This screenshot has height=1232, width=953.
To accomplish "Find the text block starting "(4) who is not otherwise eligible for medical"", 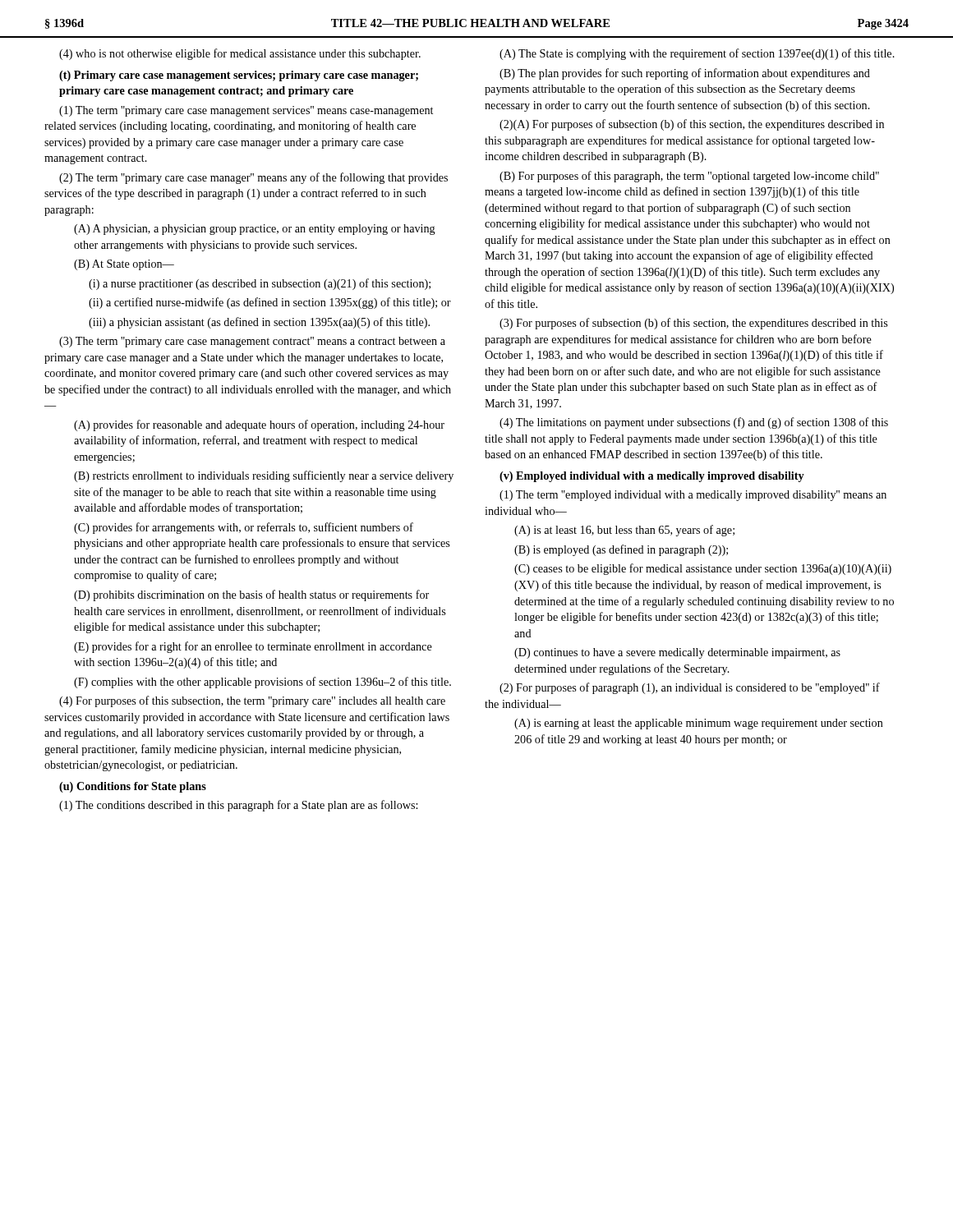I will (x=240, y=53).
